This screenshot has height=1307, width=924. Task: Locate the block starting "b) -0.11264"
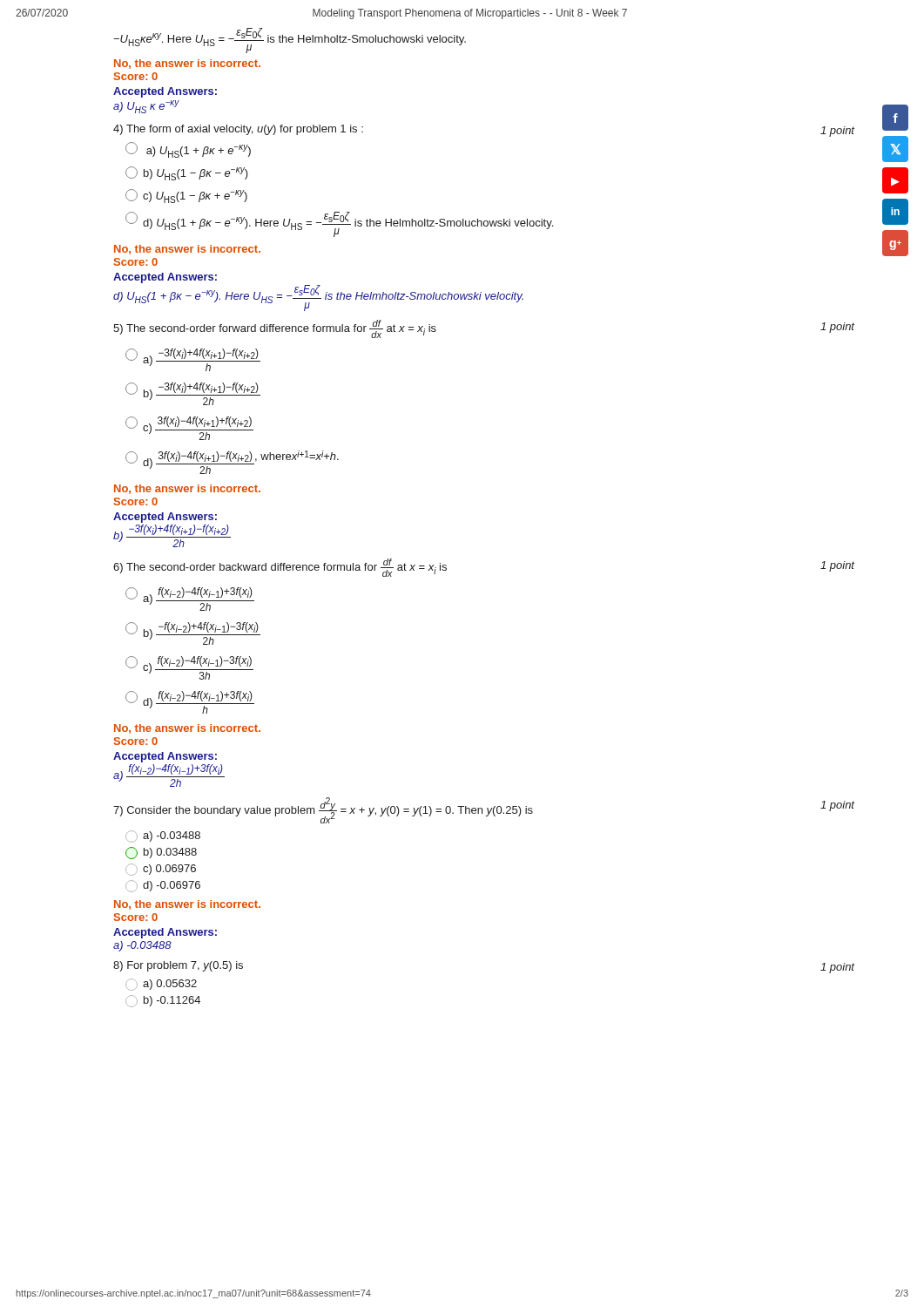163,1000
